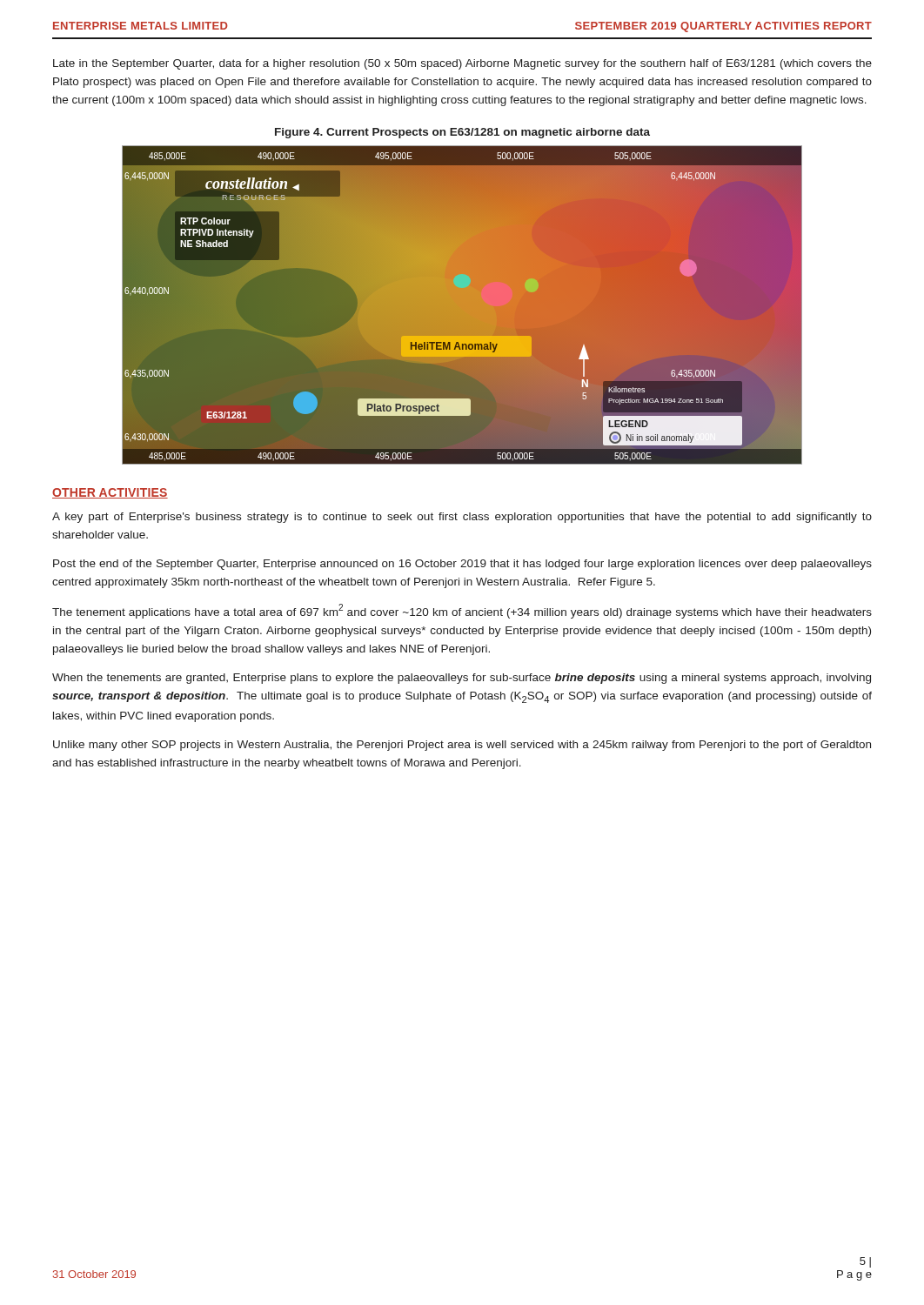The width and height of the screenshot is (924, 1305).
Task: Select the text block that says "A key part"
Action: 462,525
